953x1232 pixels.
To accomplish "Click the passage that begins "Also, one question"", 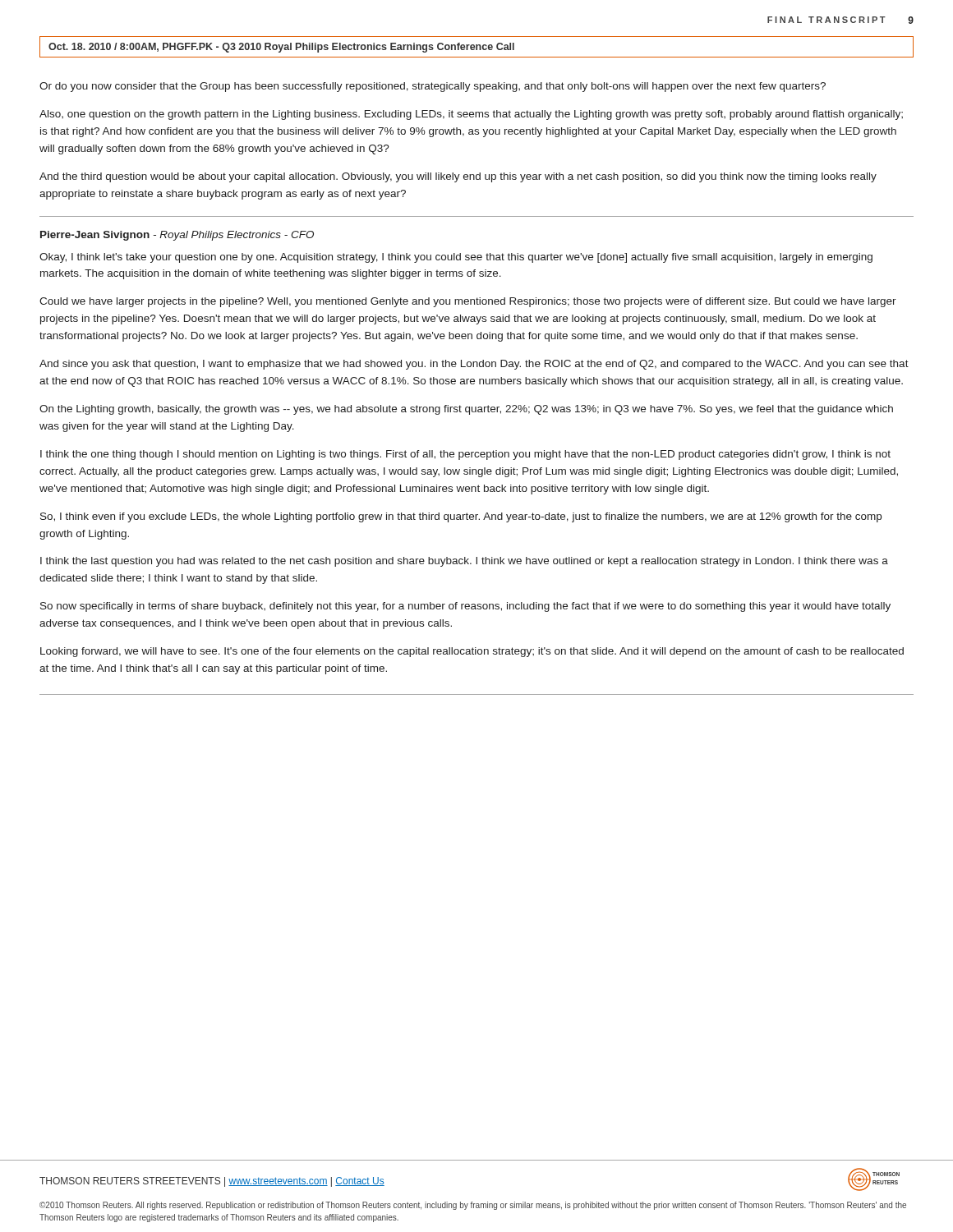I will (472, 131).
